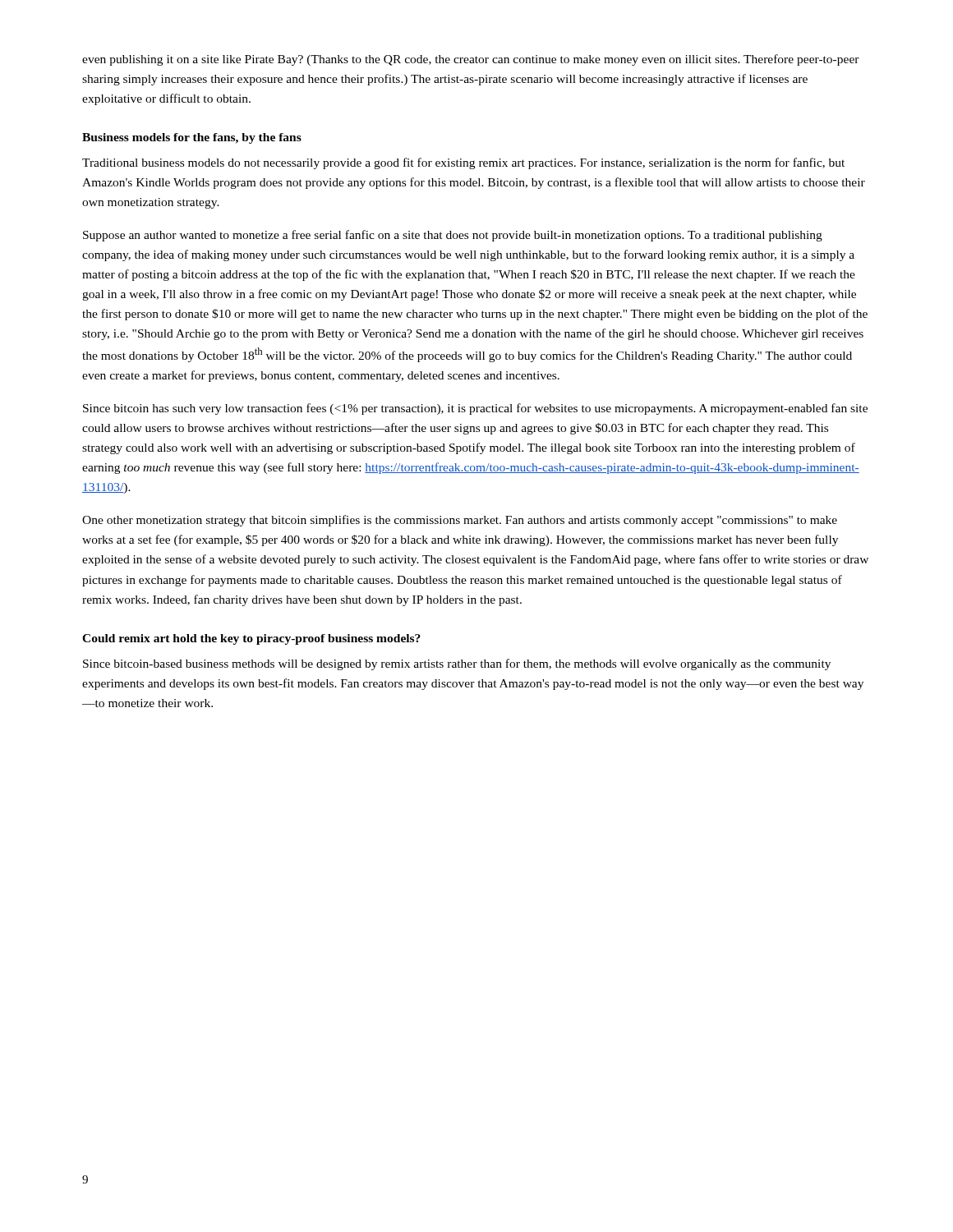Screen dimensions: 1232x953
Task: Select the block starting "Since bitcoin-based business methods will be designed"
Action: click(x=473, y=683)
